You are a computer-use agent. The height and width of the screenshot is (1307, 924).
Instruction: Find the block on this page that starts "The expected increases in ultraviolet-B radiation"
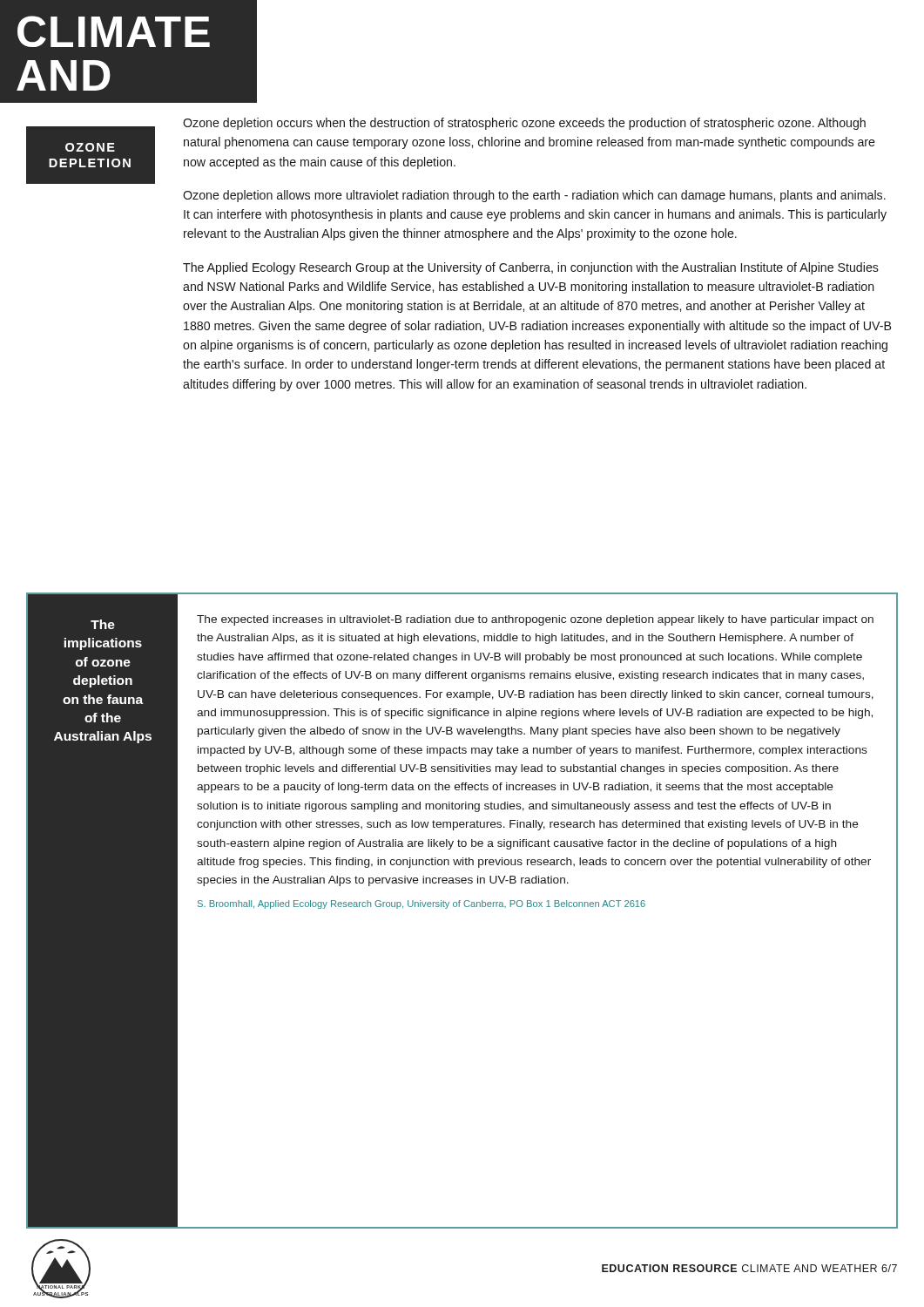click(535, 749)
